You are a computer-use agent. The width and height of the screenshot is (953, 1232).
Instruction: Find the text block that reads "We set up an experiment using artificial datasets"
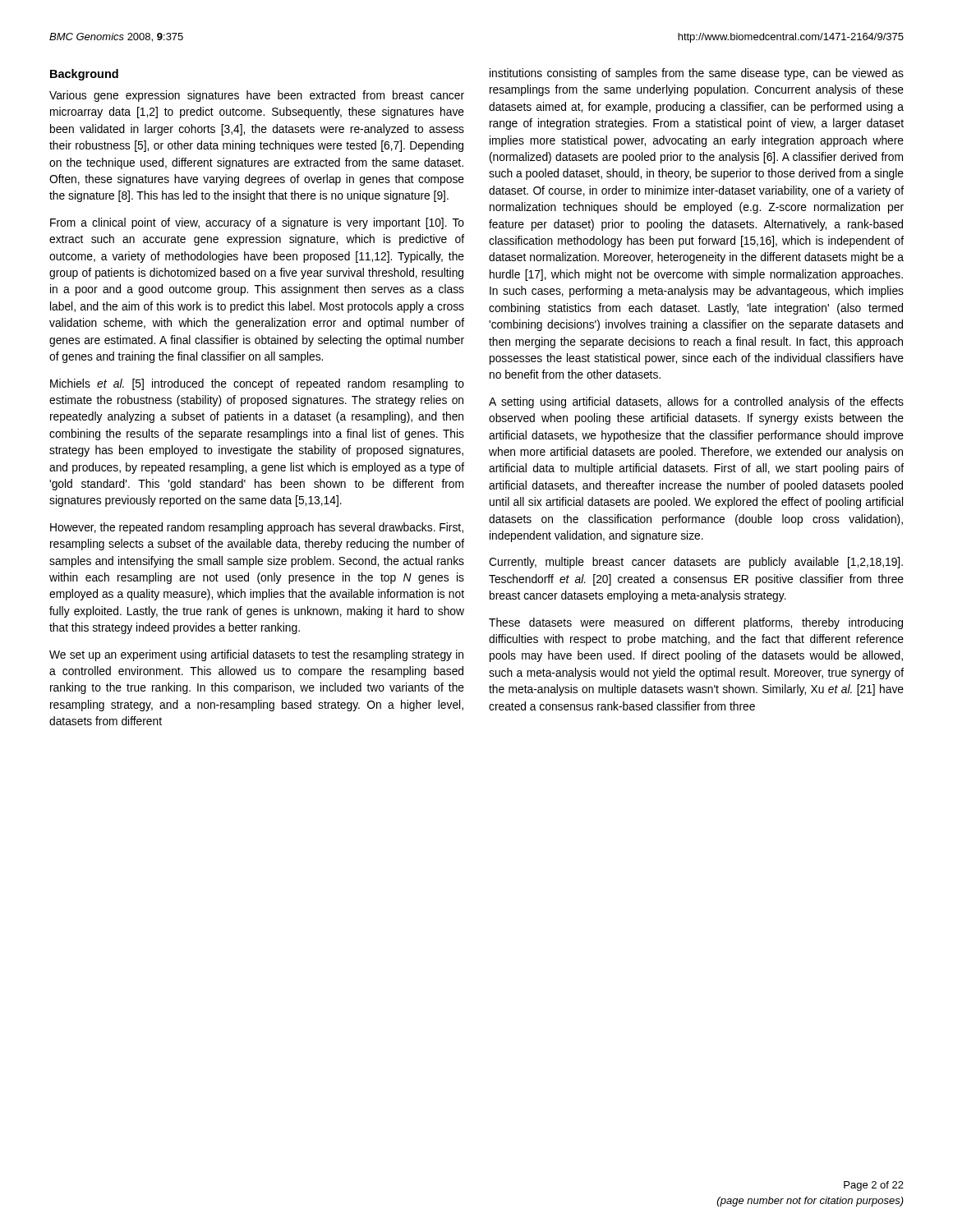point(257,688)
